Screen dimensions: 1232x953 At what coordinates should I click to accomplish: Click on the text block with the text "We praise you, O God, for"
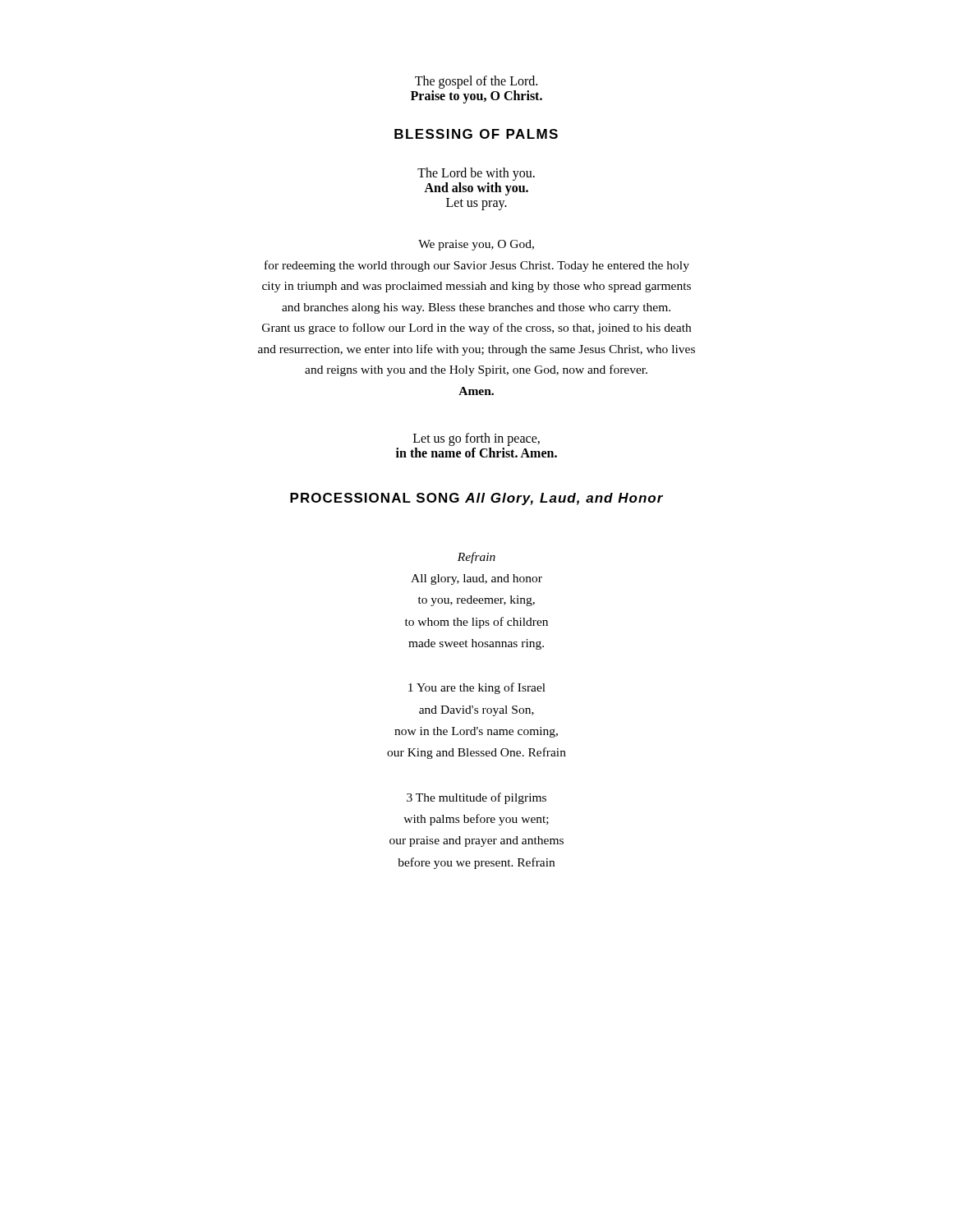point(476,317)
